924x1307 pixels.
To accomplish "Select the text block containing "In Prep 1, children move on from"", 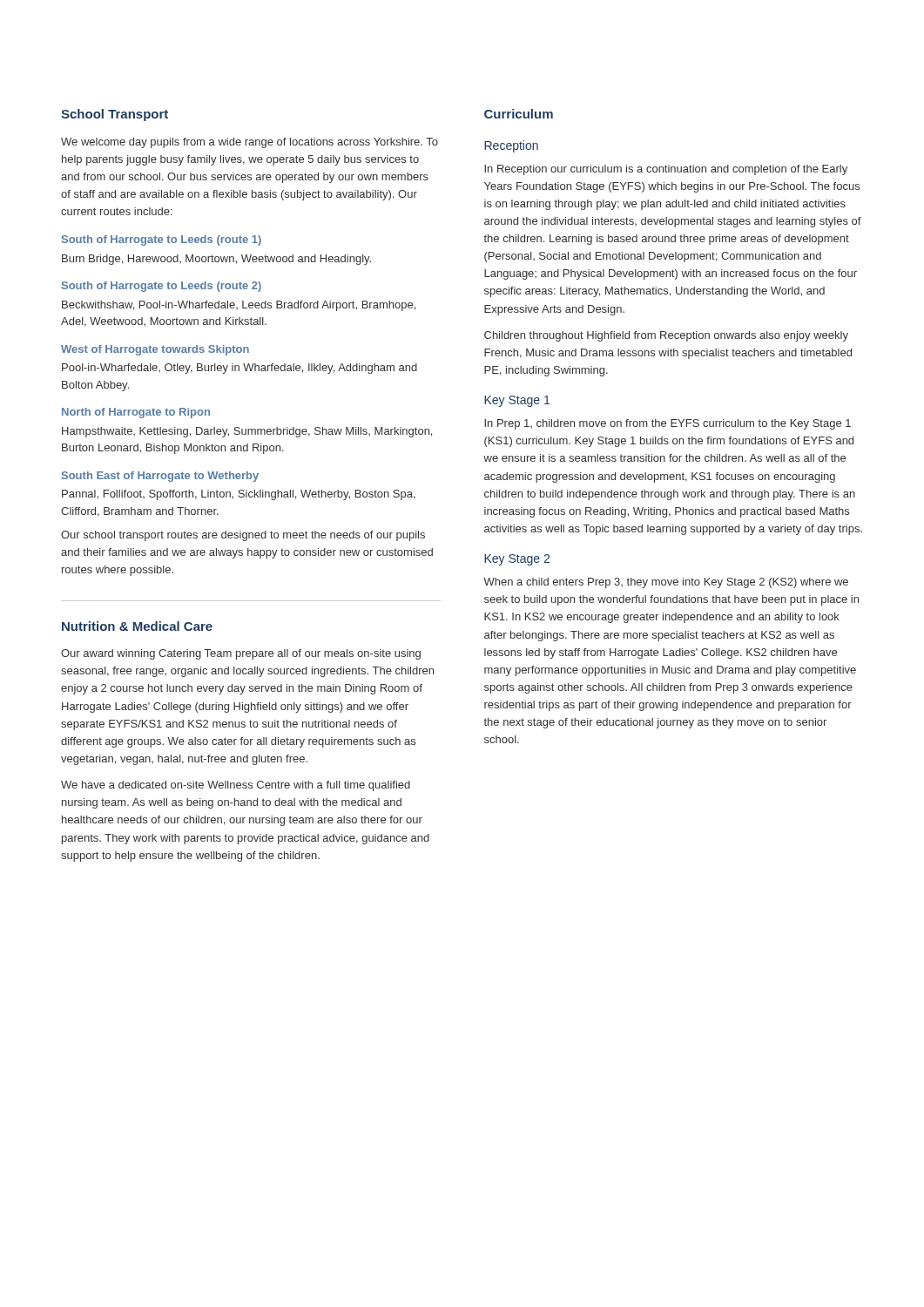I will coord(673,476).
